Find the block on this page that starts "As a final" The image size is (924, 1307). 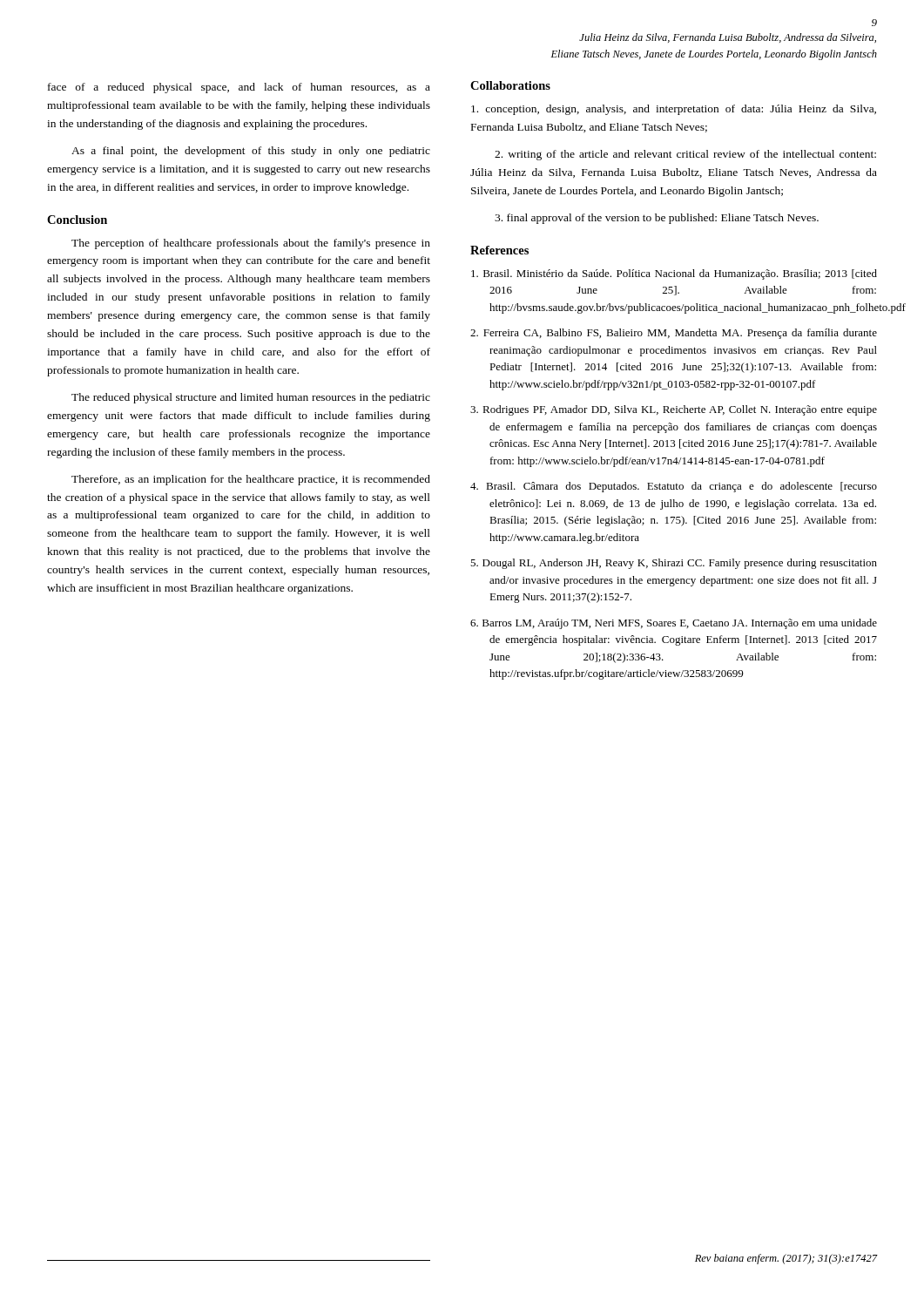point(239,168)
